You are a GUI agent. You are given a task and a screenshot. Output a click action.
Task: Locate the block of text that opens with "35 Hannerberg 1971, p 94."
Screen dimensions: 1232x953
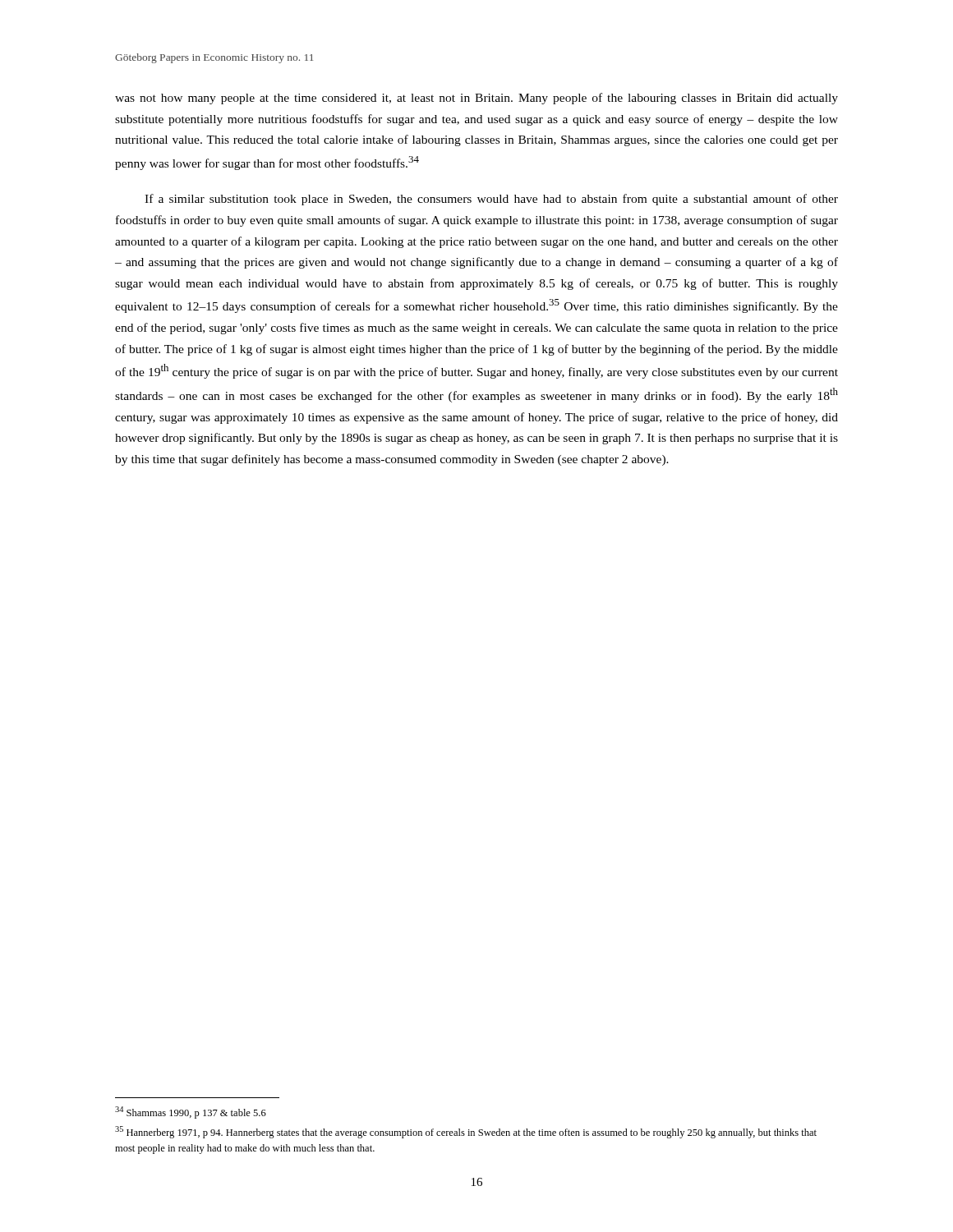tap(476, 1140)
